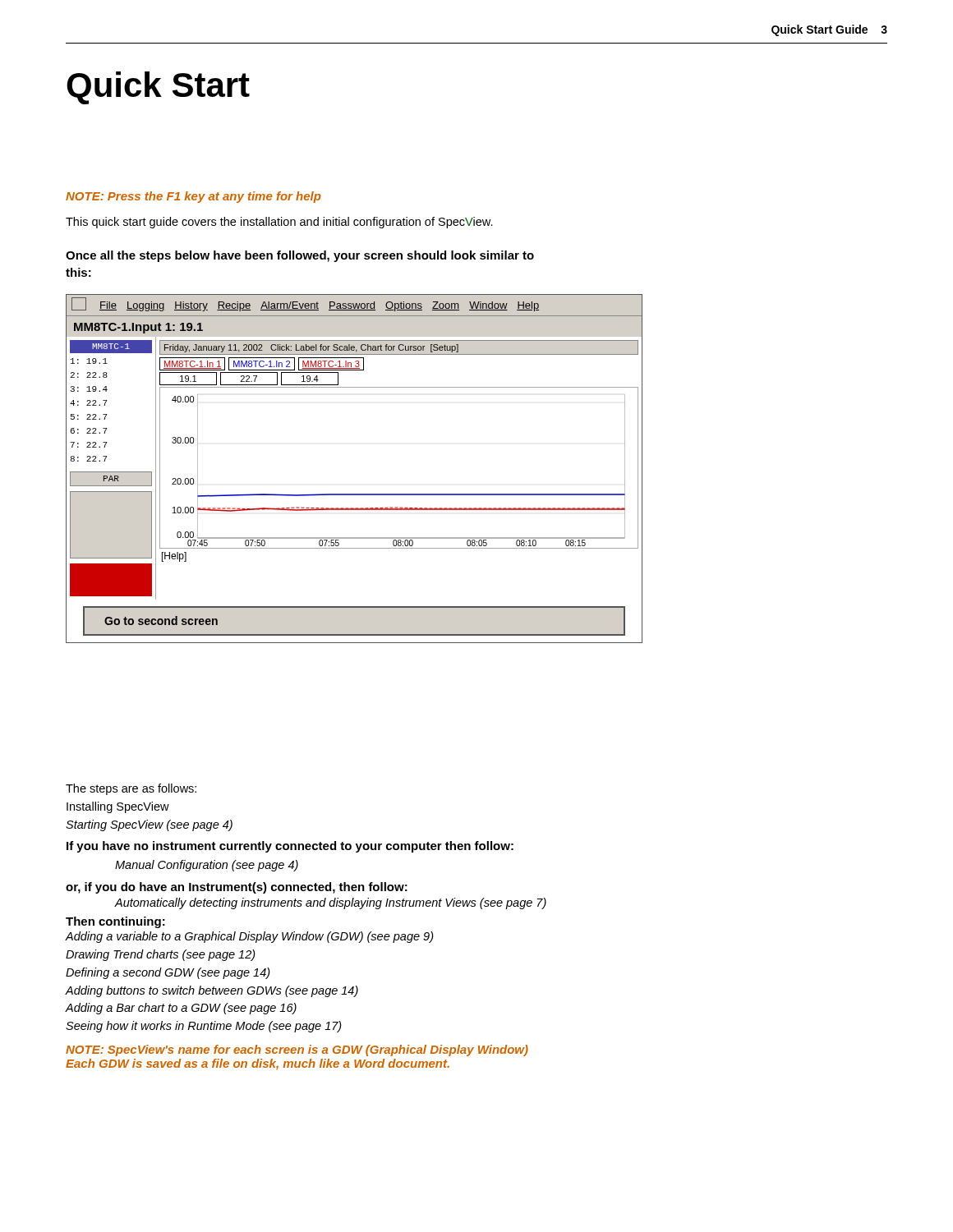
Task: Point to the block beginning "This quick start"
Action: tap(280, 222)
